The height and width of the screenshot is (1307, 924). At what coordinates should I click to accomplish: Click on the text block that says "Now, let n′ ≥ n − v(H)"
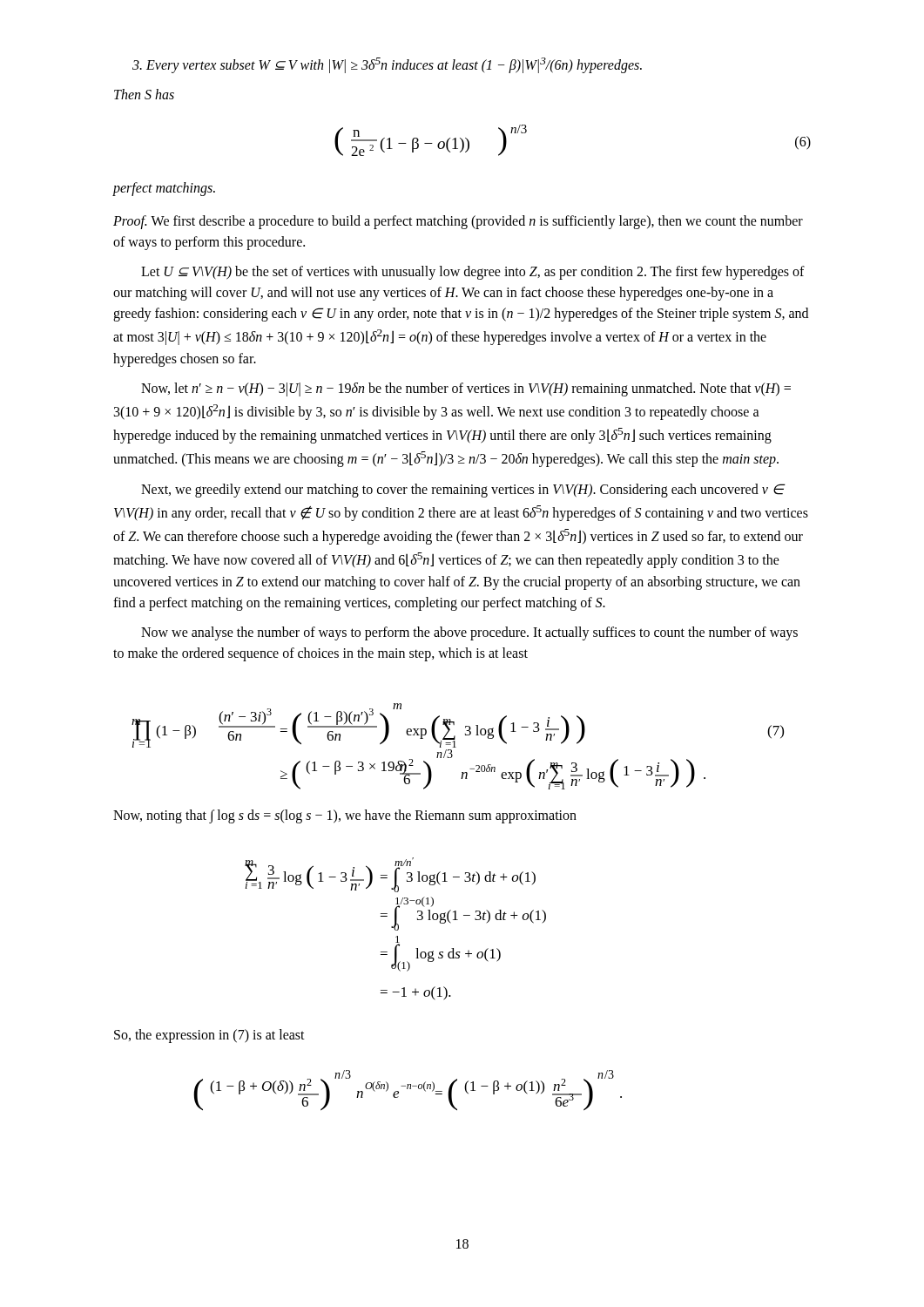tap(452, 424)
